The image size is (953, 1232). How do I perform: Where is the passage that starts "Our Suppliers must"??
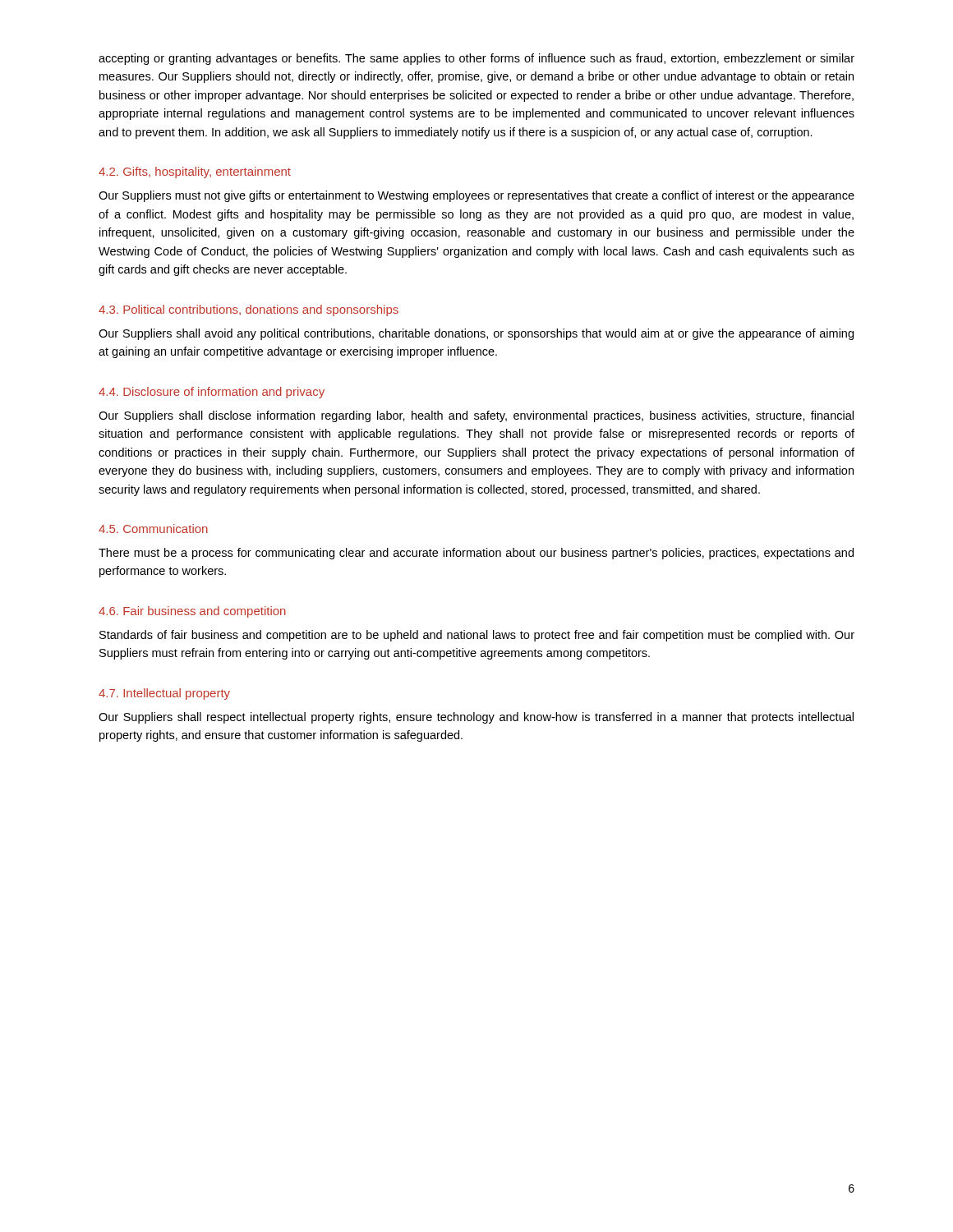476,233
